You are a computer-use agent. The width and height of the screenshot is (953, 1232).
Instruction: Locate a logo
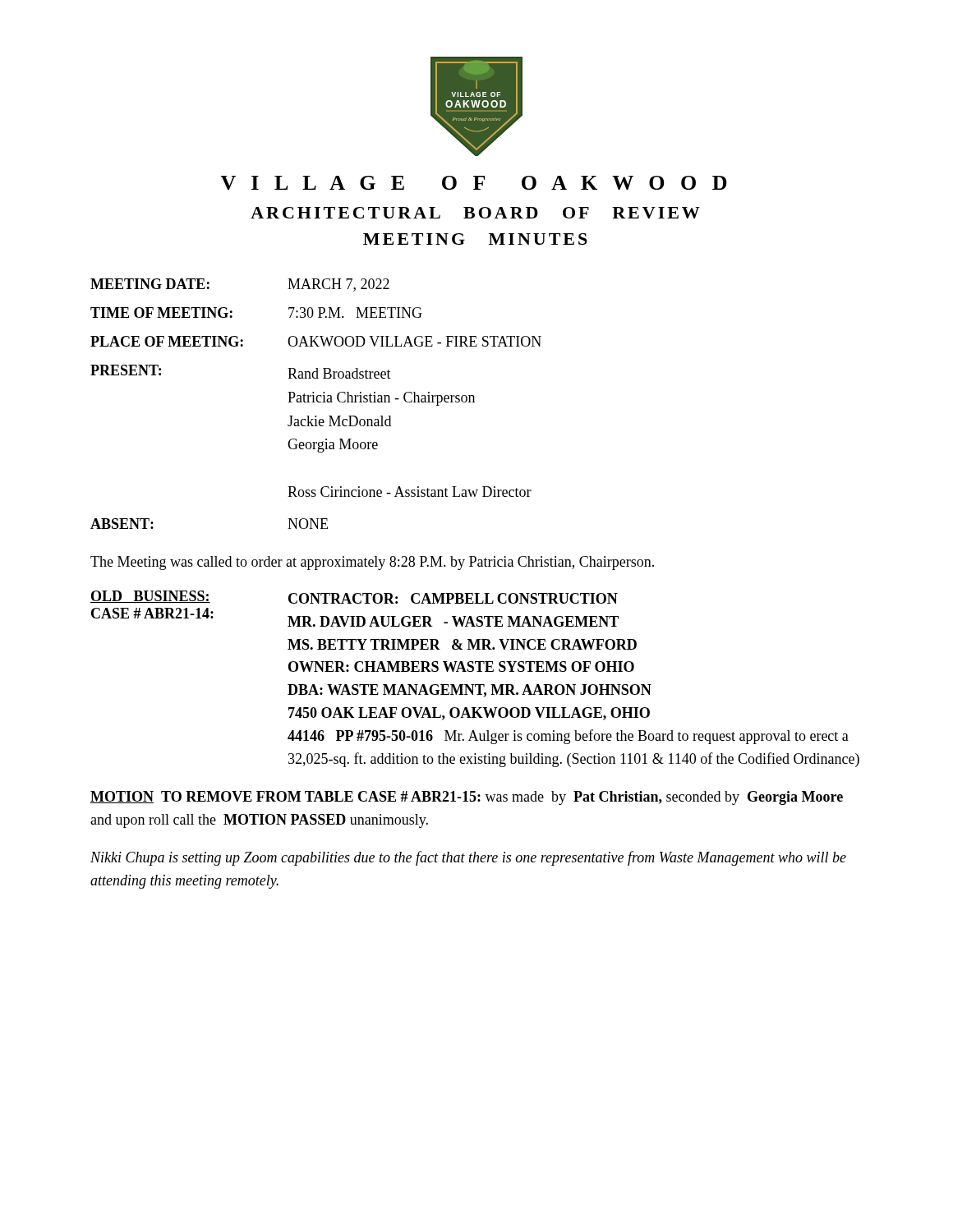pos(476,103)
